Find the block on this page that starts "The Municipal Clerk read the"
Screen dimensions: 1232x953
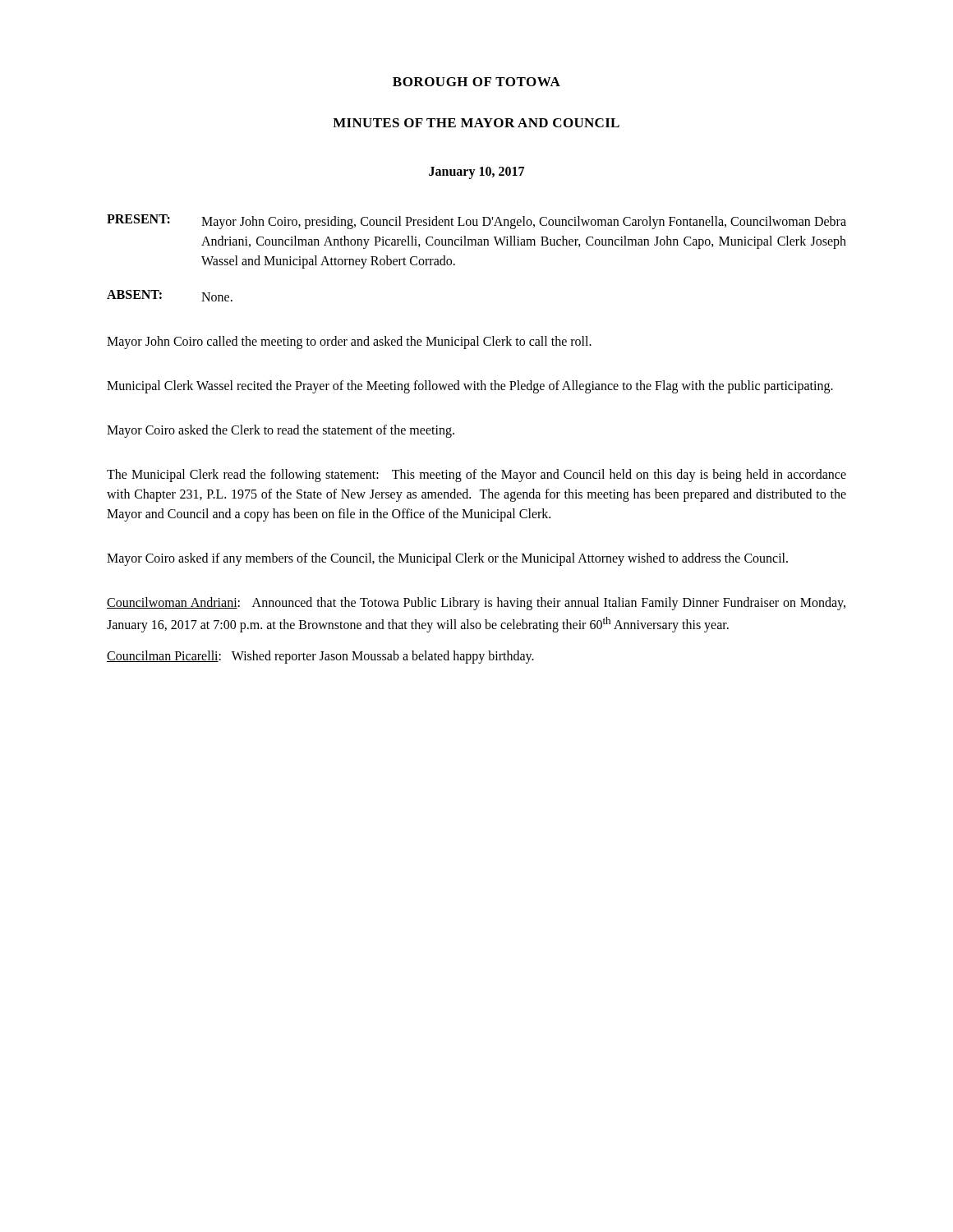476,494
